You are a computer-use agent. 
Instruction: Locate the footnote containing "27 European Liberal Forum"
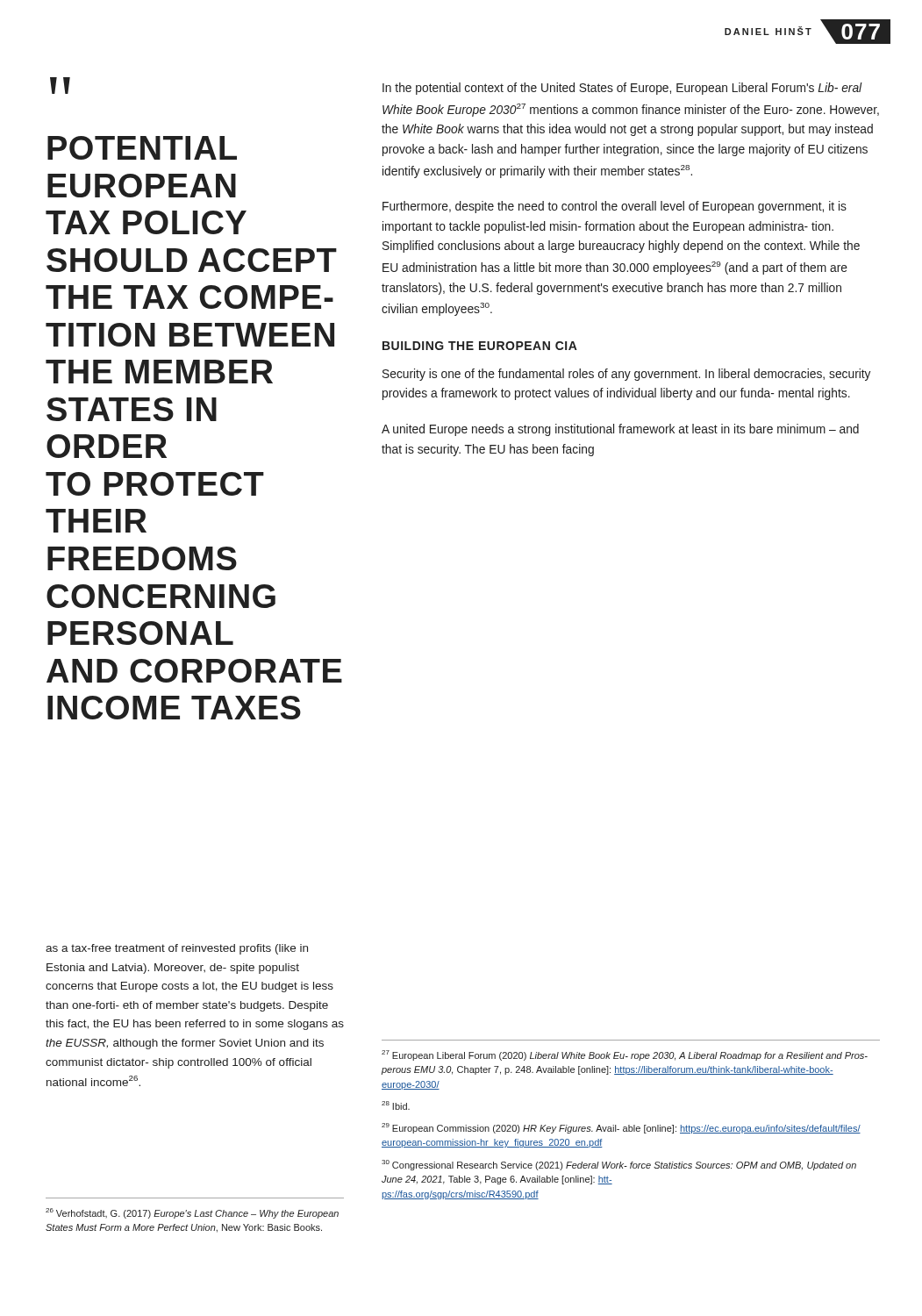coord(631,1070)
